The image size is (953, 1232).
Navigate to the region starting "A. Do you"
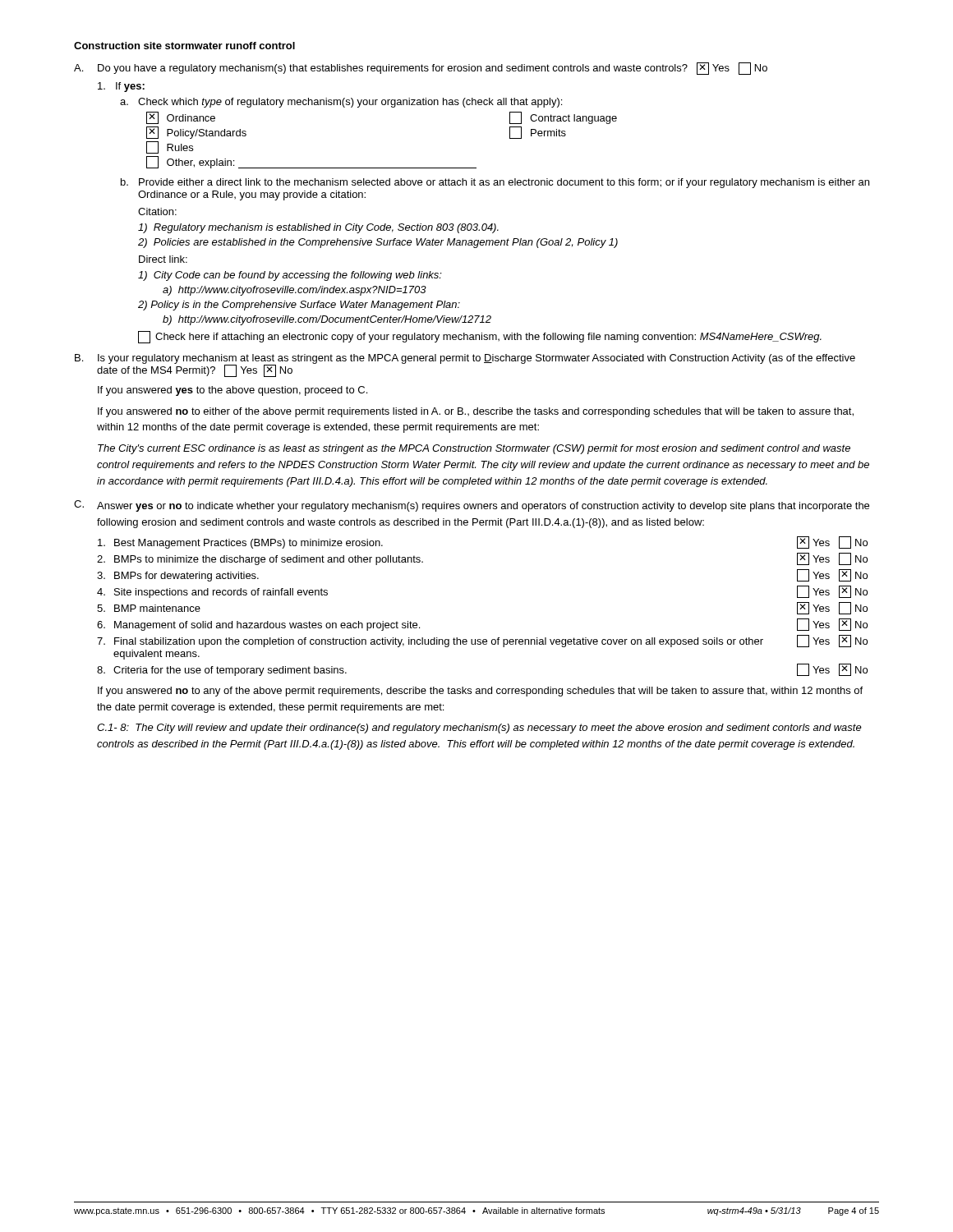point(476,68)
